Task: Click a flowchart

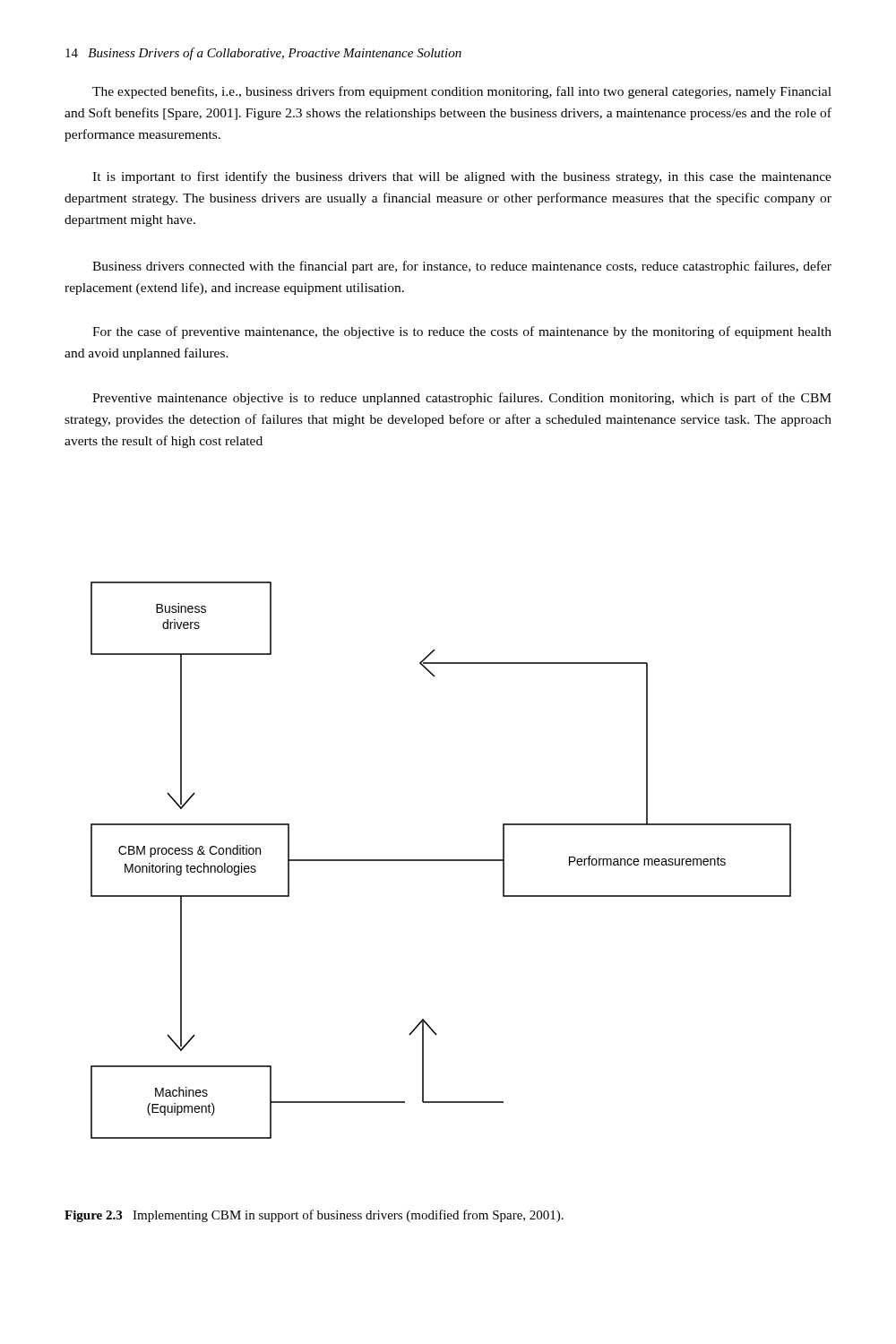Action: (x=448, y=869)
